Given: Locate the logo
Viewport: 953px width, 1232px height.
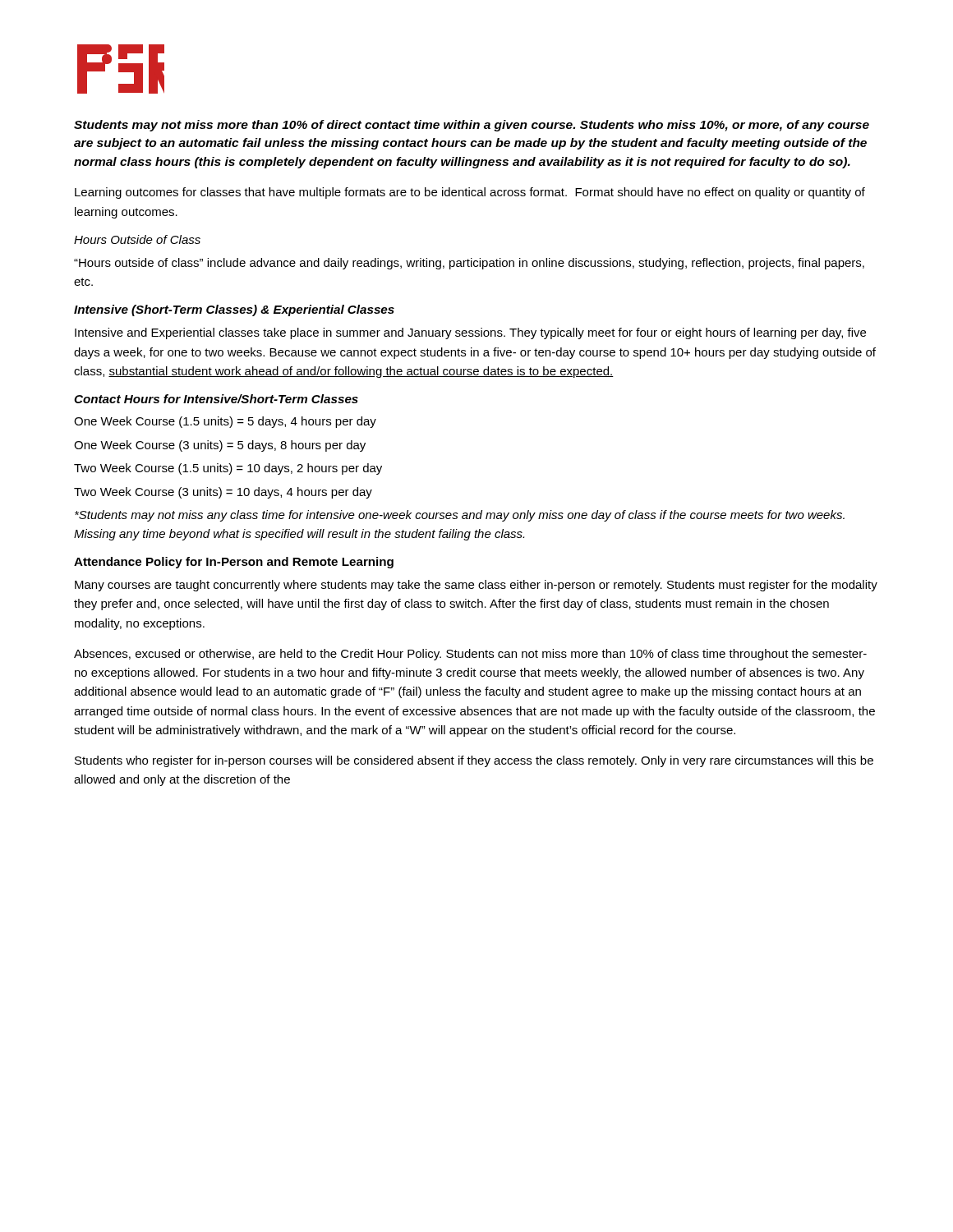Looking at the screenshot, I should [x=476, y=70].
